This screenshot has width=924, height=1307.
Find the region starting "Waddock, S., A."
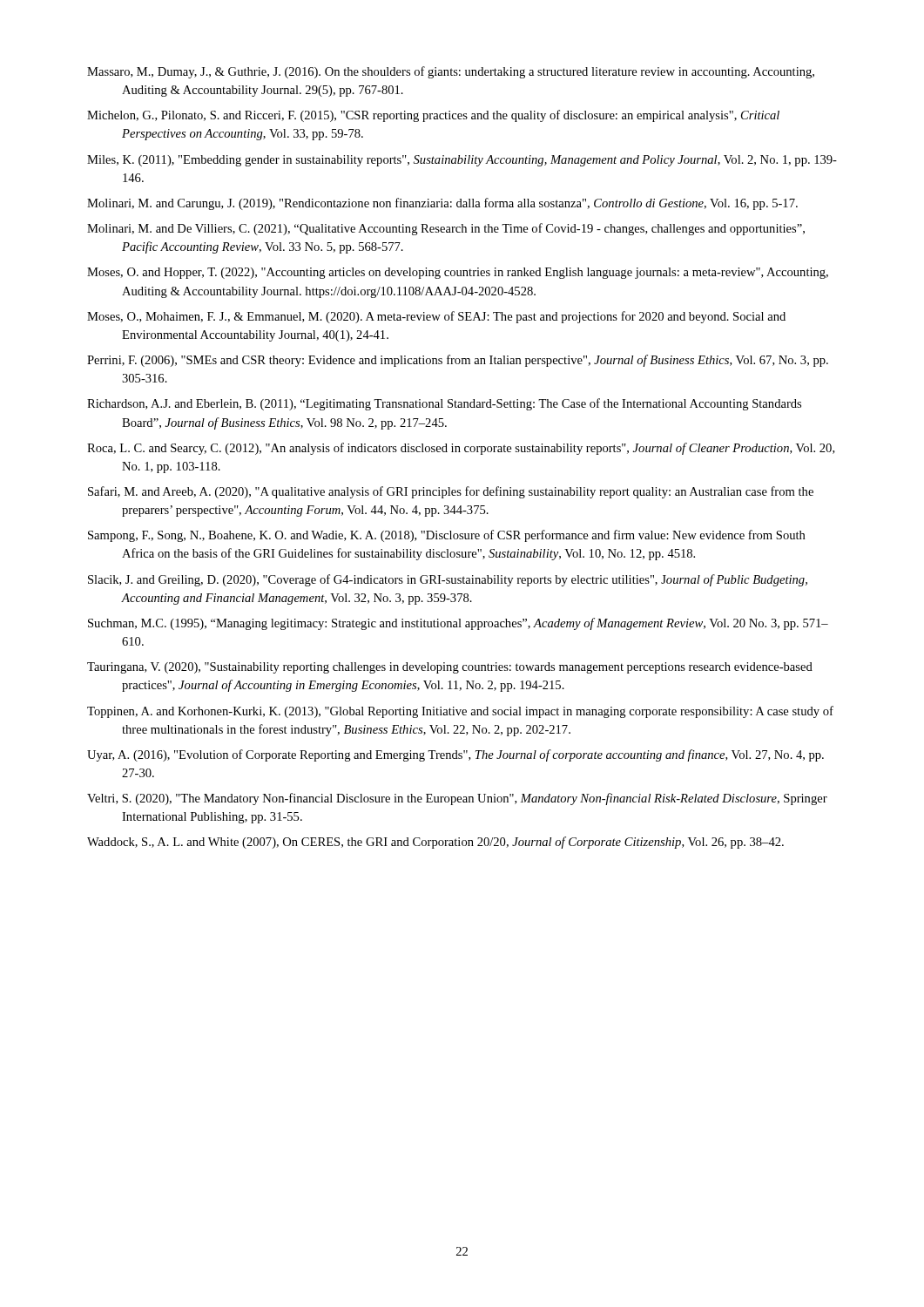coord(436,842)
